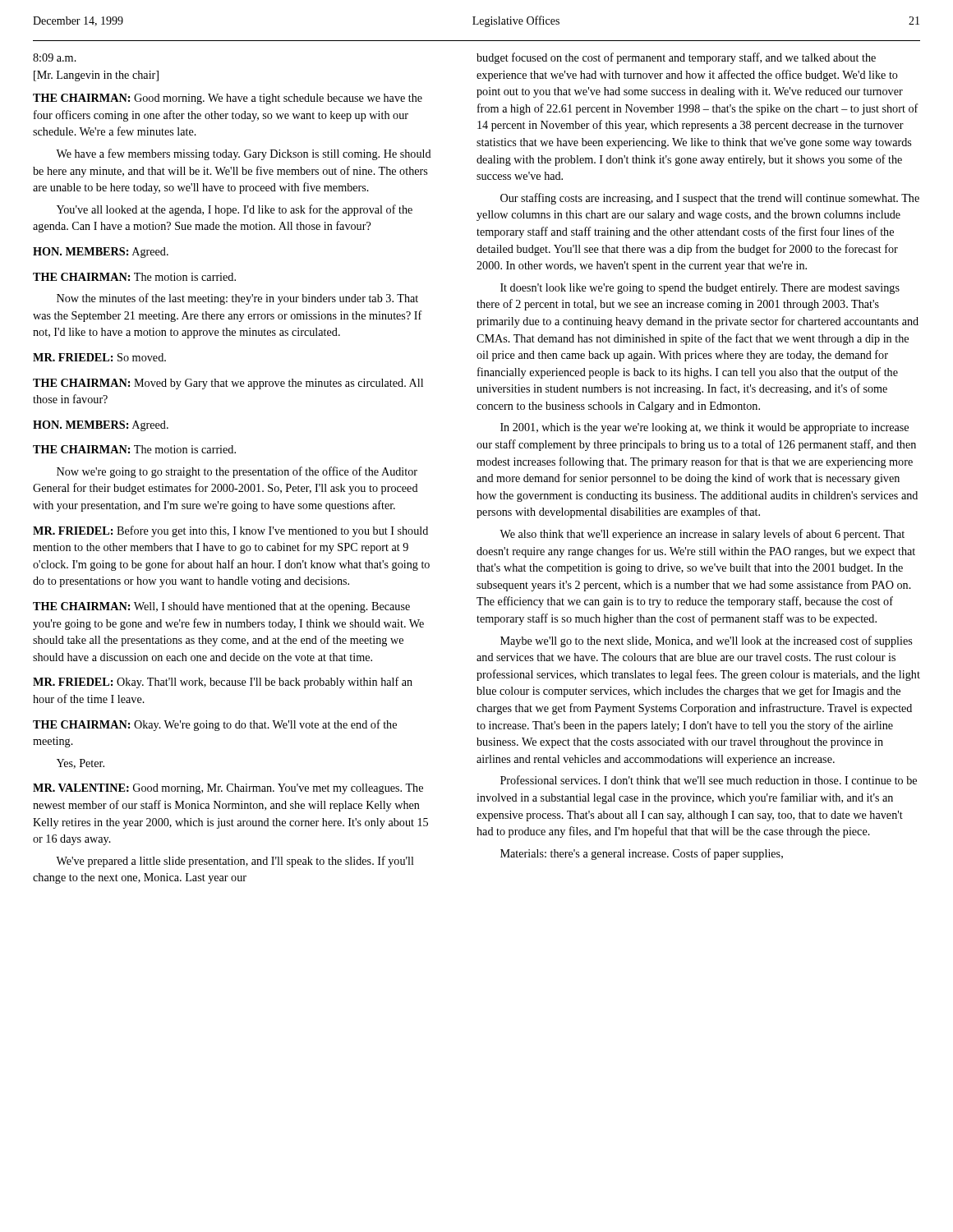Where is the passage that starts "8:09 a.m. [Mr."?

point(55,57)
